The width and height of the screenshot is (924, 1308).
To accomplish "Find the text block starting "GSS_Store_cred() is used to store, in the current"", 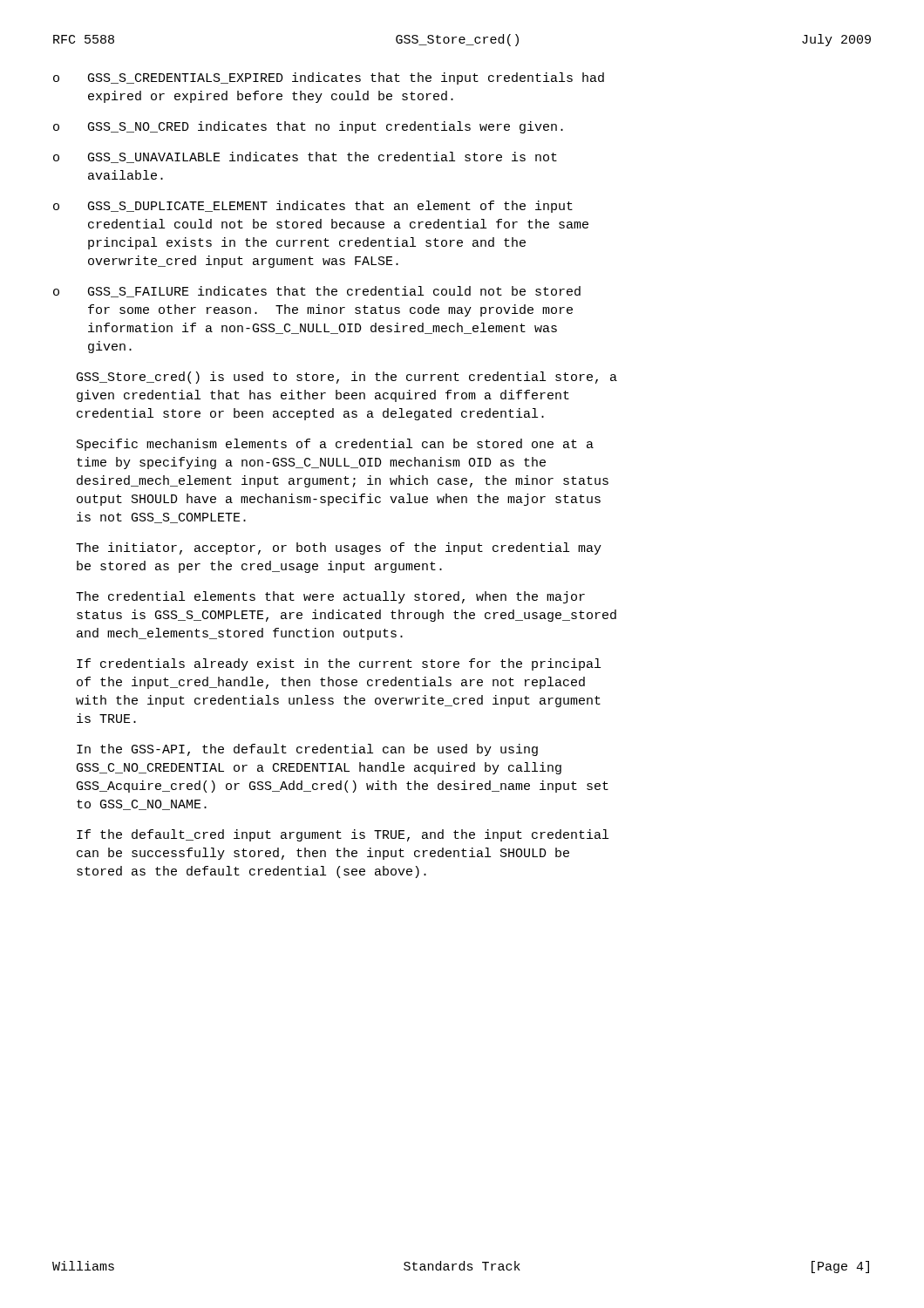I will point(335,396).
